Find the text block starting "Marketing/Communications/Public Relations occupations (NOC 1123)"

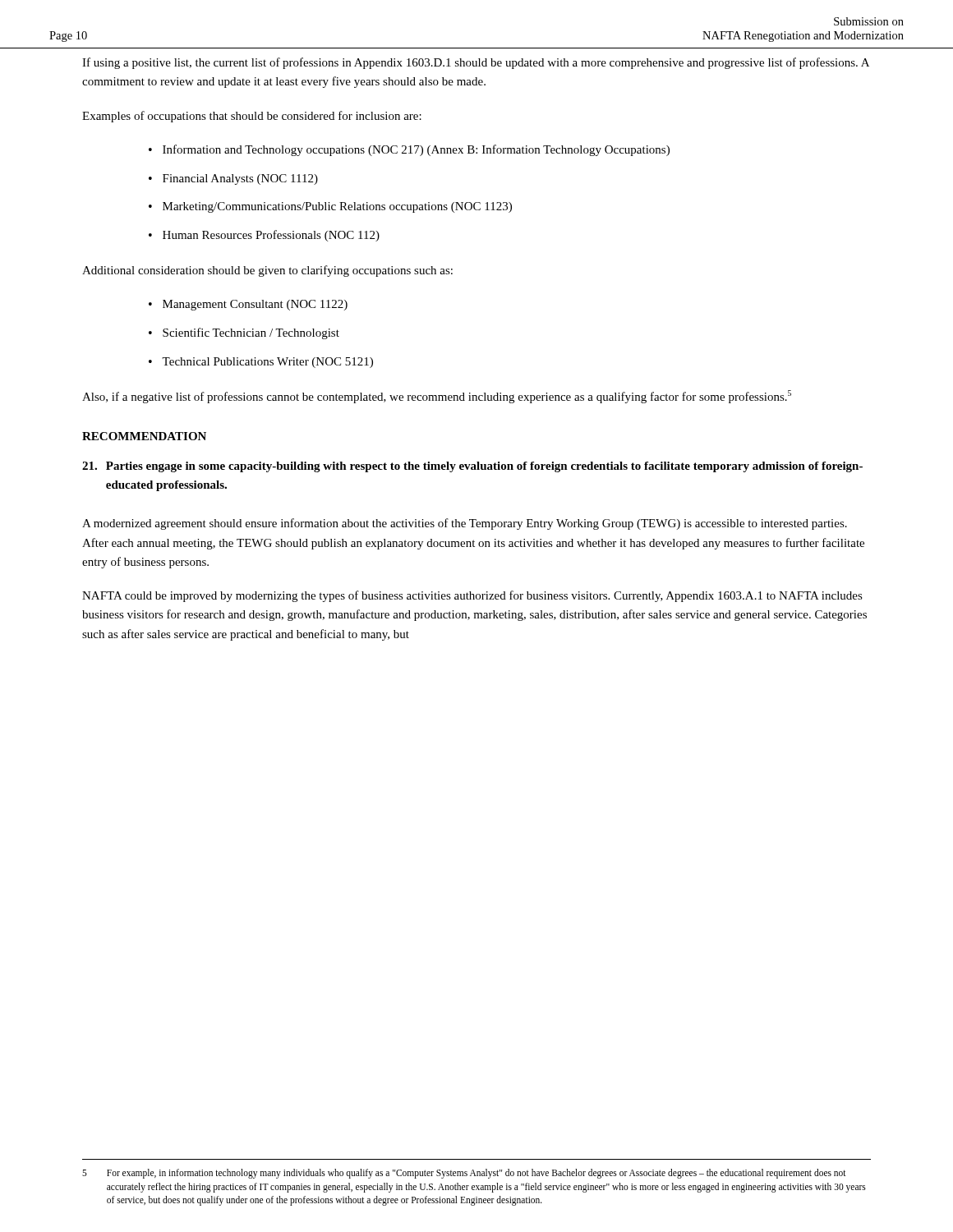(337, 206)
